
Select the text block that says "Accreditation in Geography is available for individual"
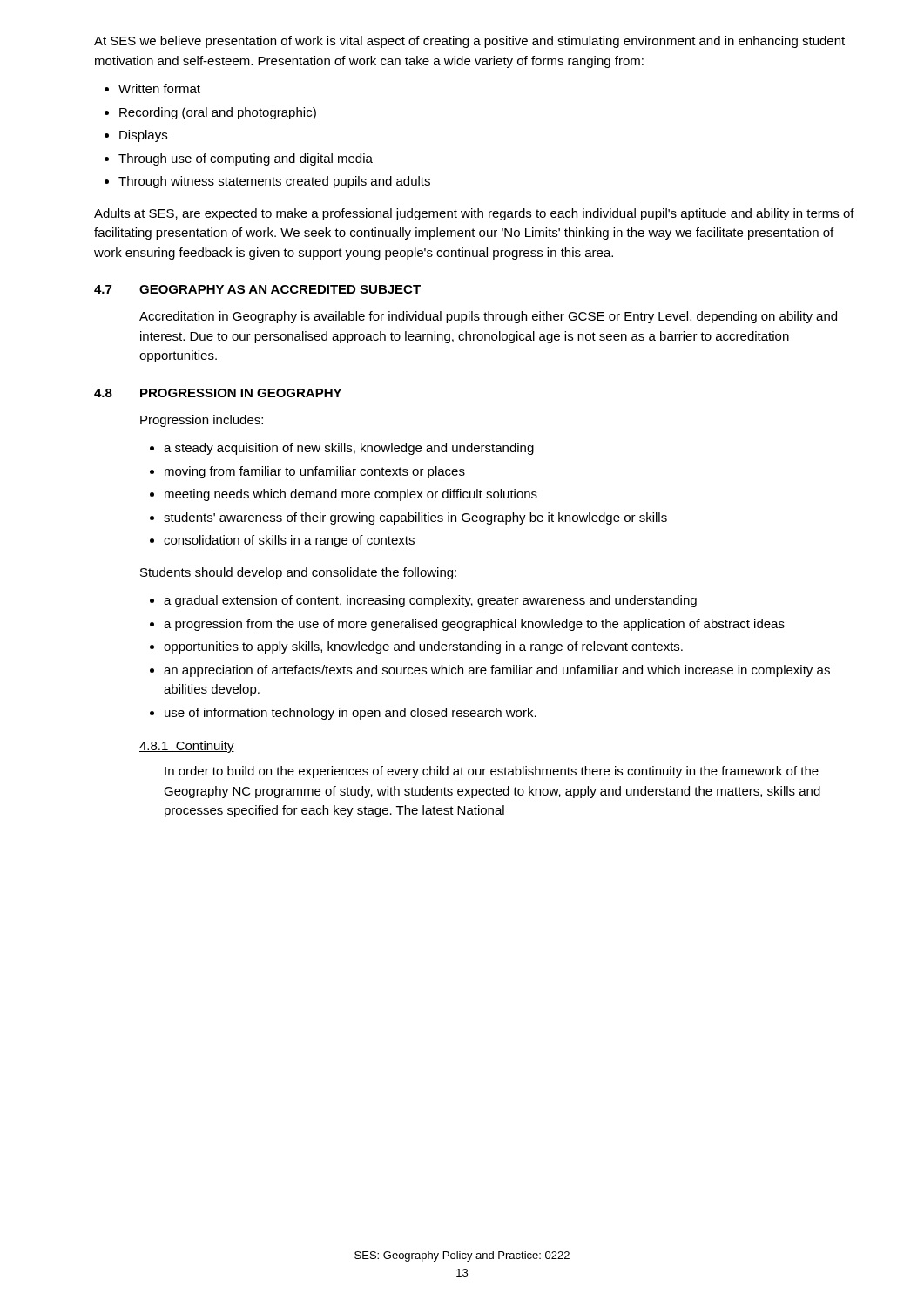pos(497,336)
